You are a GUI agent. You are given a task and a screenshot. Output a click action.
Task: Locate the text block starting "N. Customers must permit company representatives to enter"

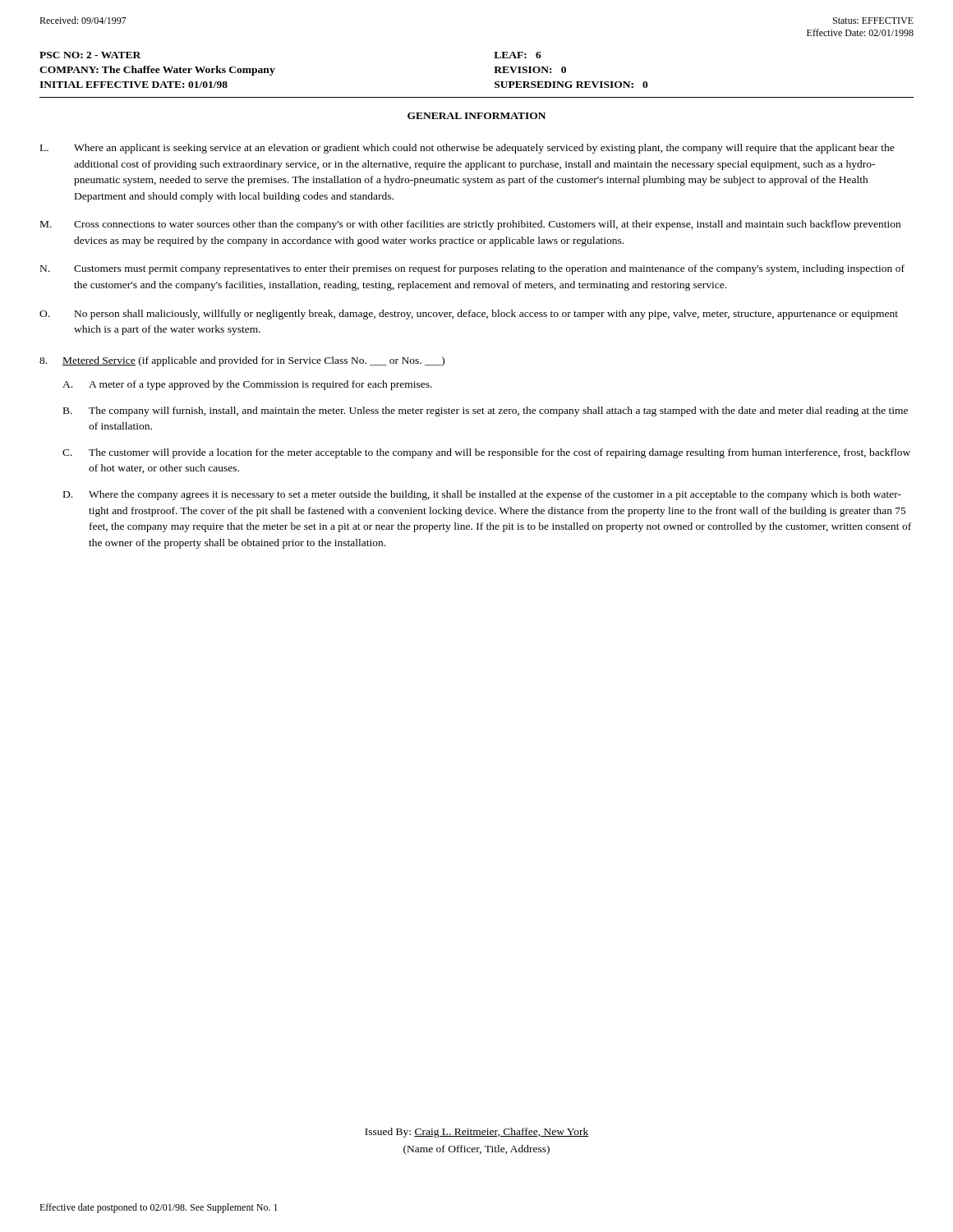click(x=476, y=277)
